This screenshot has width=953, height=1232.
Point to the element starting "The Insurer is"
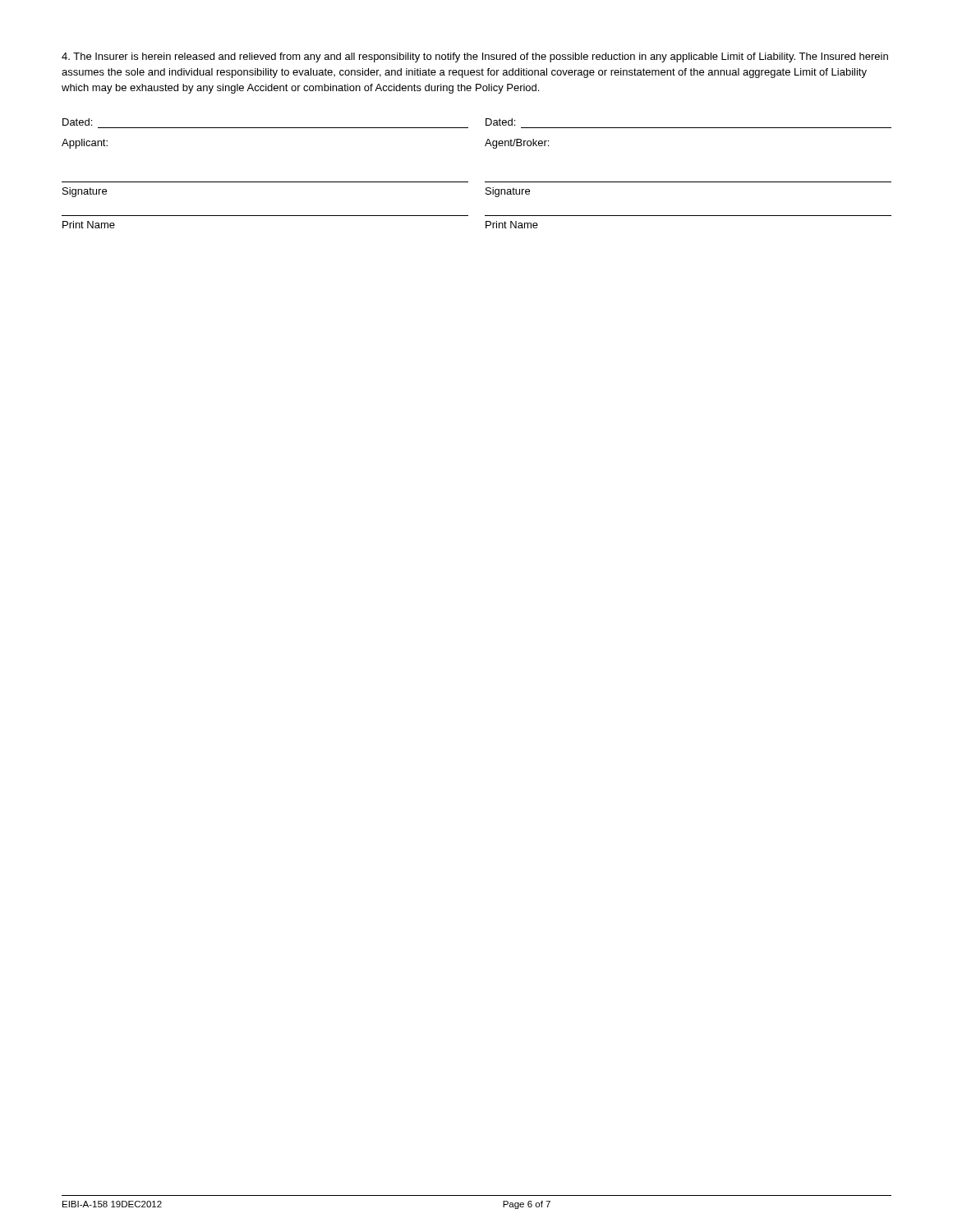pos(475,72)
